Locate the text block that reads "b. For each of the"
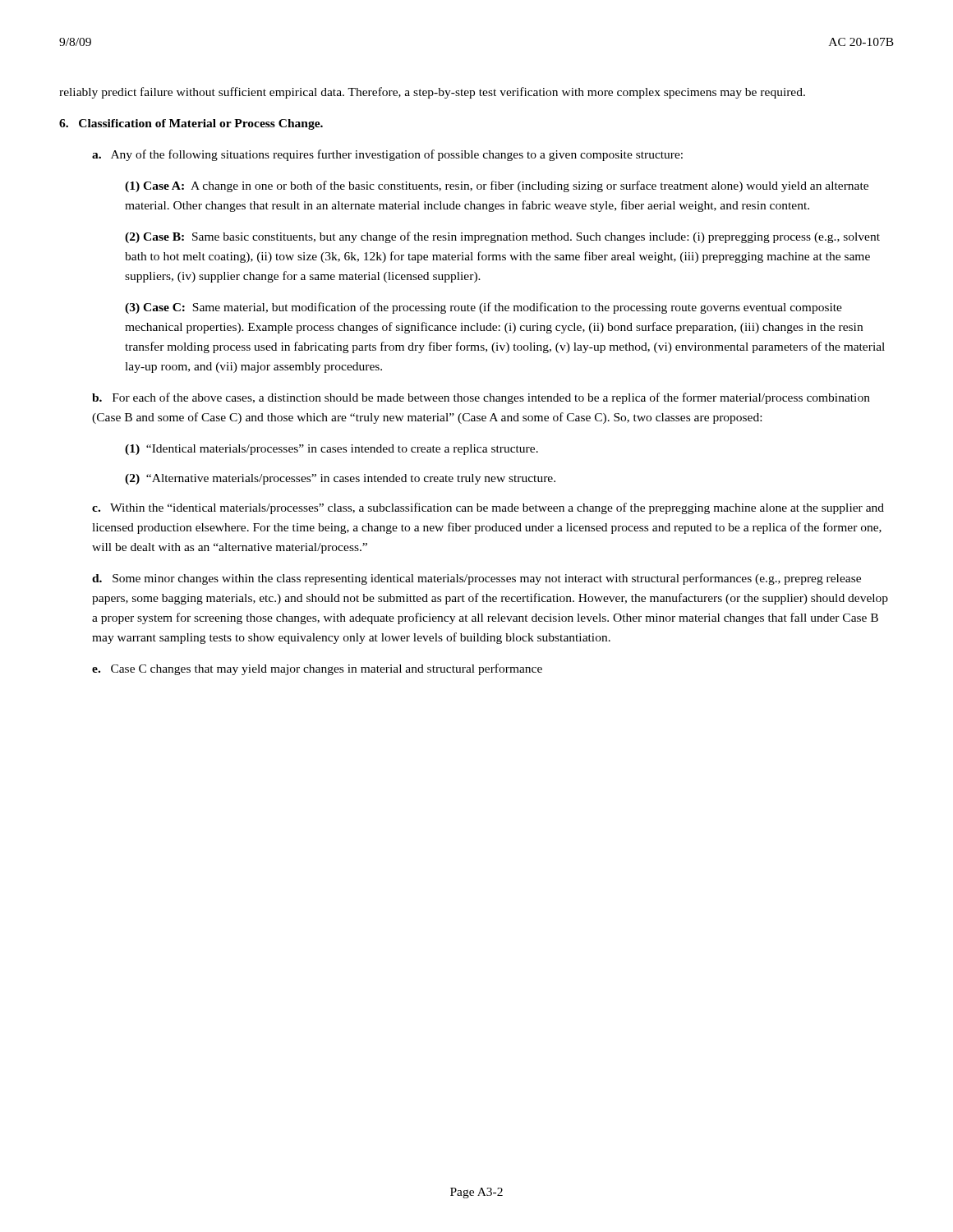 tap(481, 407)
